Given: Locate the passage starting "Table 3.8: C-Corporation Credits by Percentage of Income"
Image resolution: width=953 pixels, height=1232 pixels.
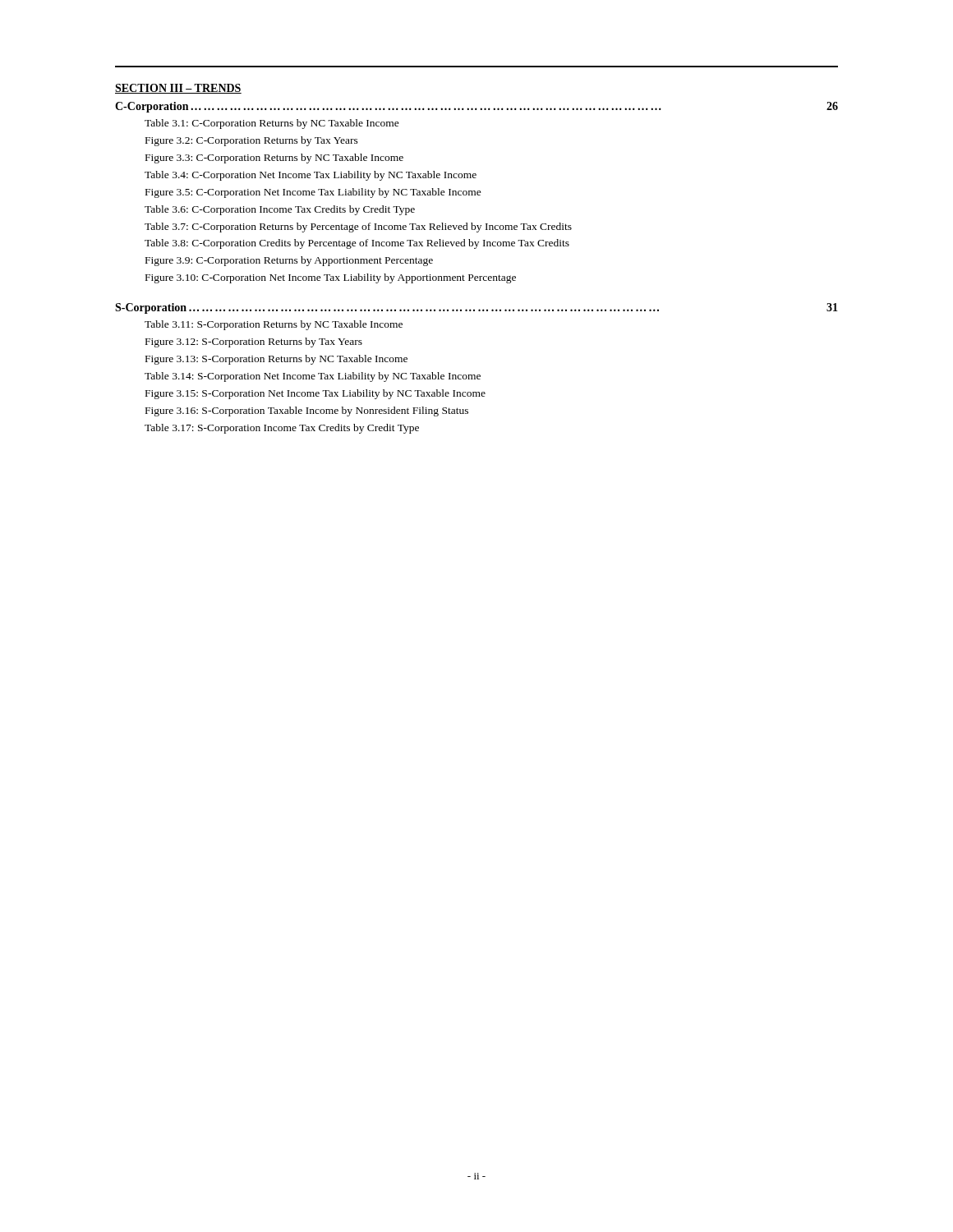Looking at the screenshot, I should pos(357,243).
